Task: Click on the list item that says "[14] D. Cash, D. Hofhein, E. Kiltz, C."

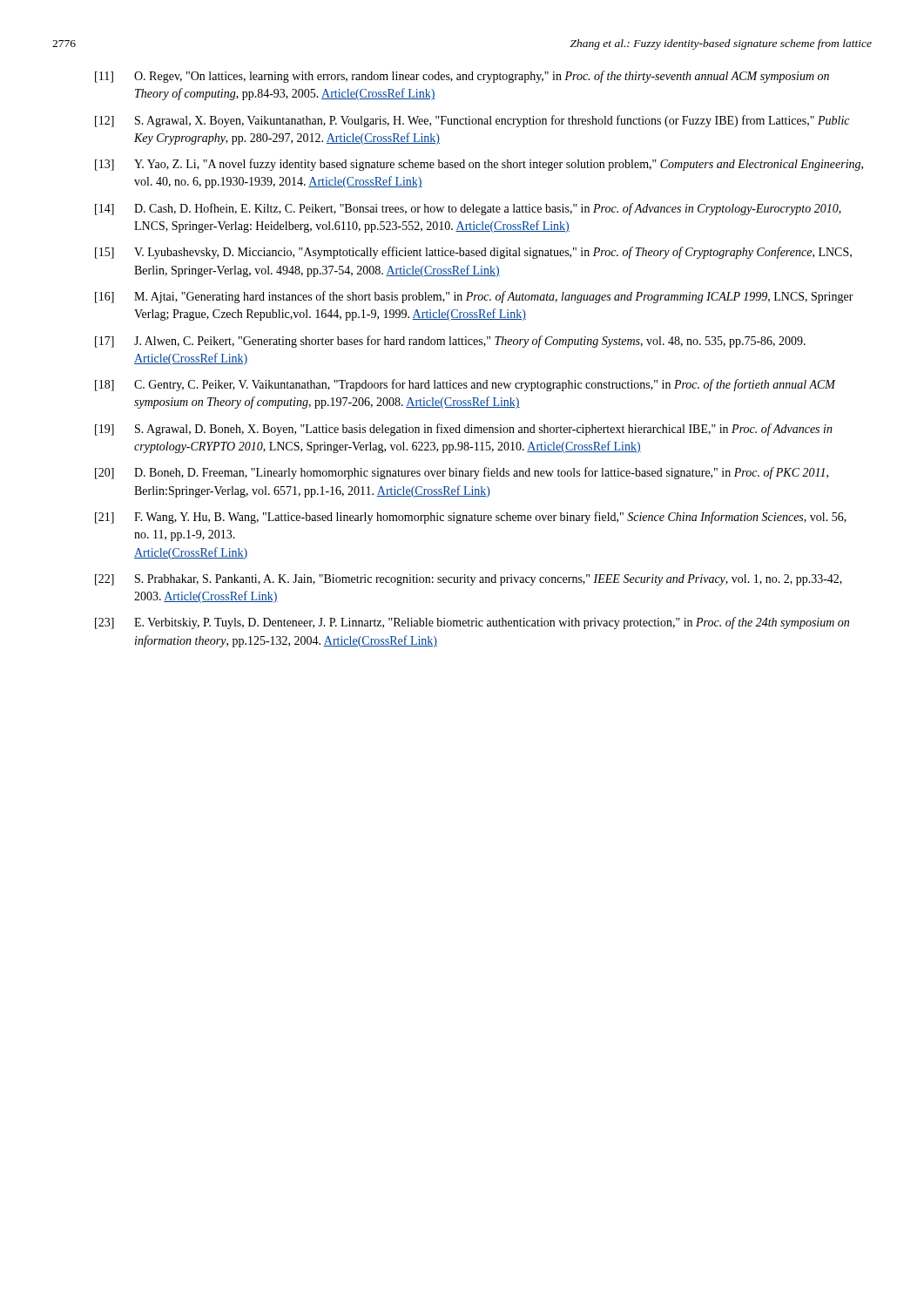Action: [479, 218]
